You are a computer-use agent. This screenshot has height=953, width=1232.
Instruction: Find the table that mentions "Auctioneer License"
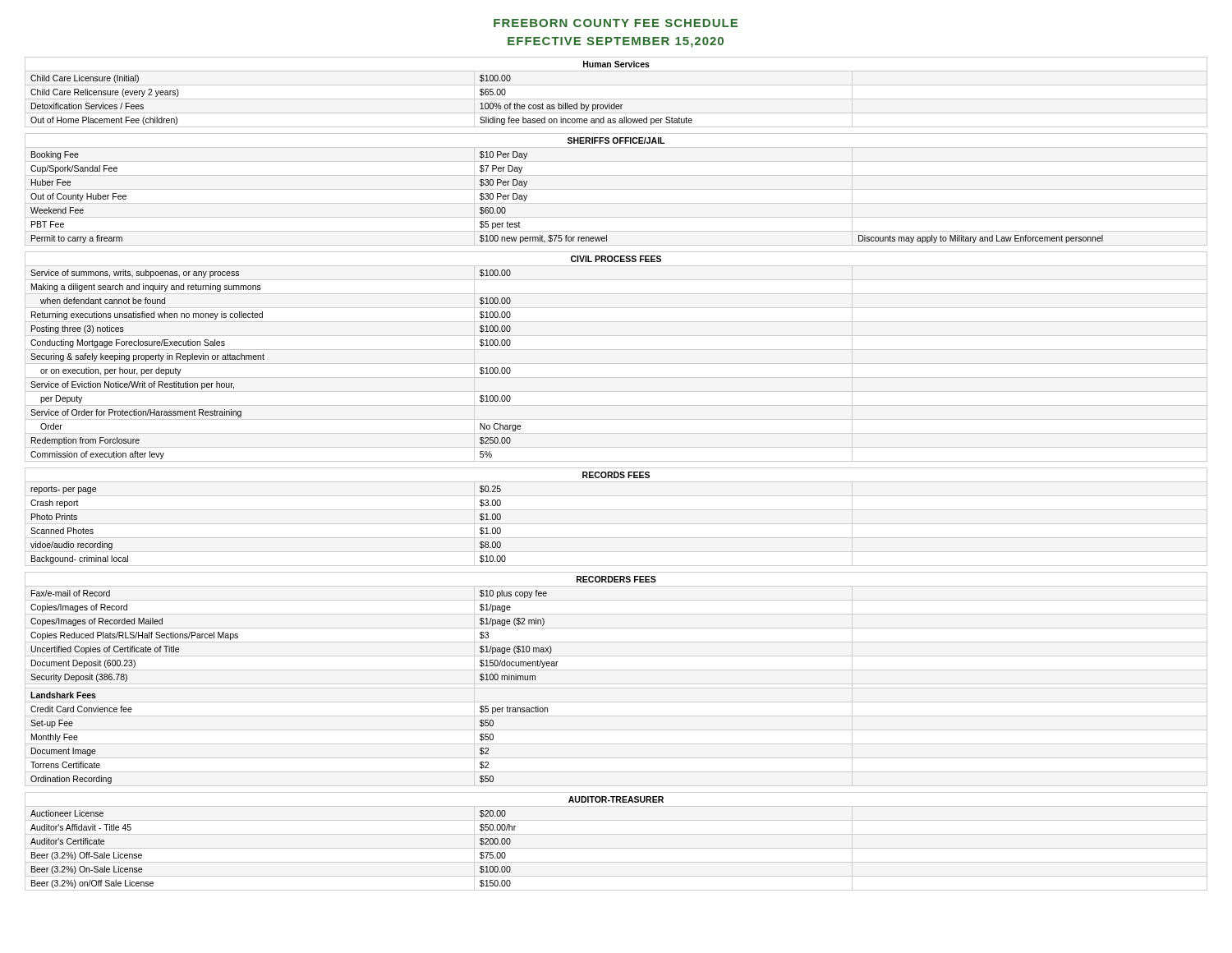616,841
